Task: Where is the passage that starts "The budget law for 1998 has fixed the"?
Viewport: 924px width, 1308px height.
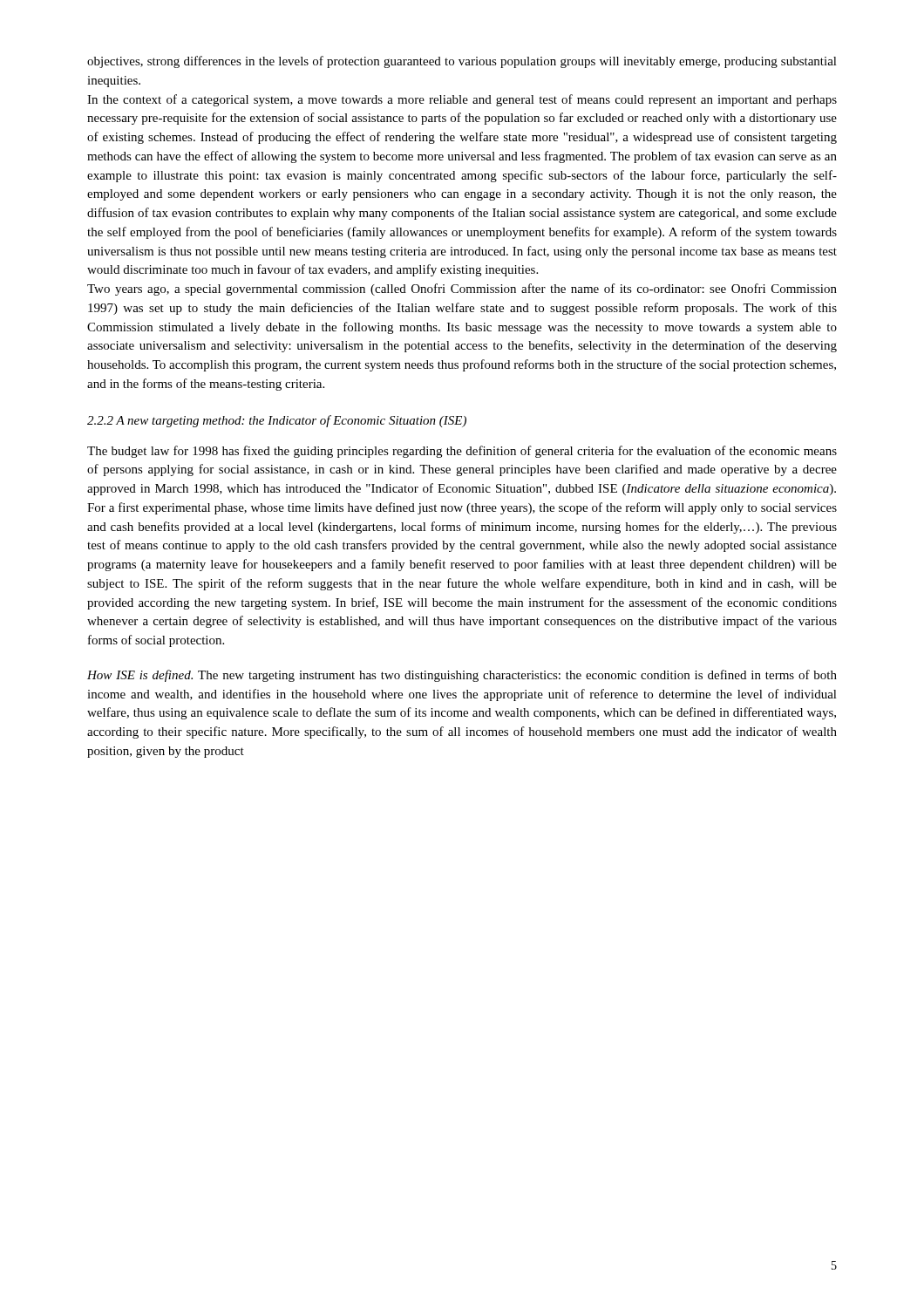Action: [462, 546]
